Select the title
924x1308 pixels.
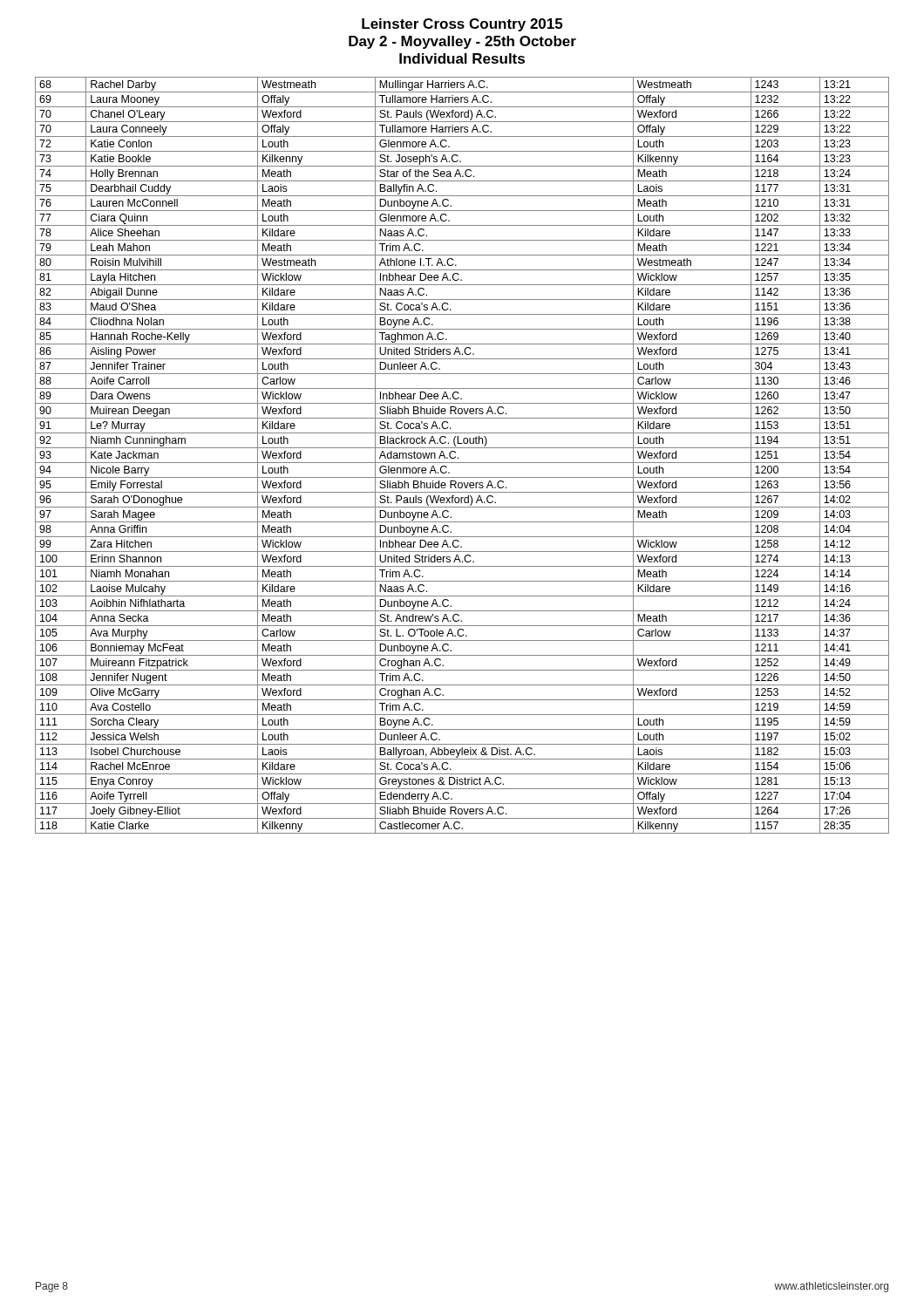coord(462,42)
